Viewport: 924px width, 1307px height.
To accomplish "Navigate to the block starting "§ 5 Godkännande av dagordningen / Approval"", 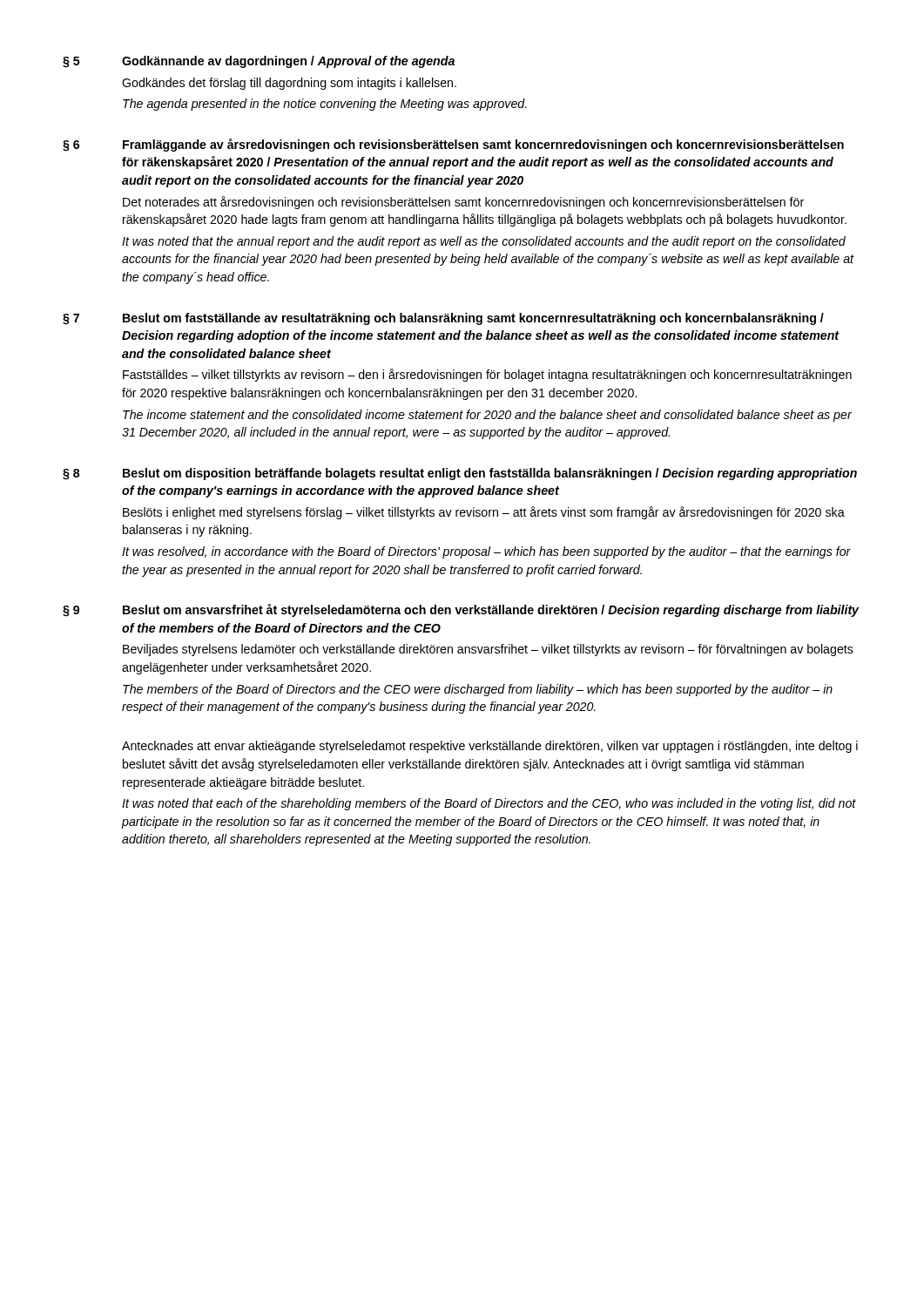I will (462, 84).
